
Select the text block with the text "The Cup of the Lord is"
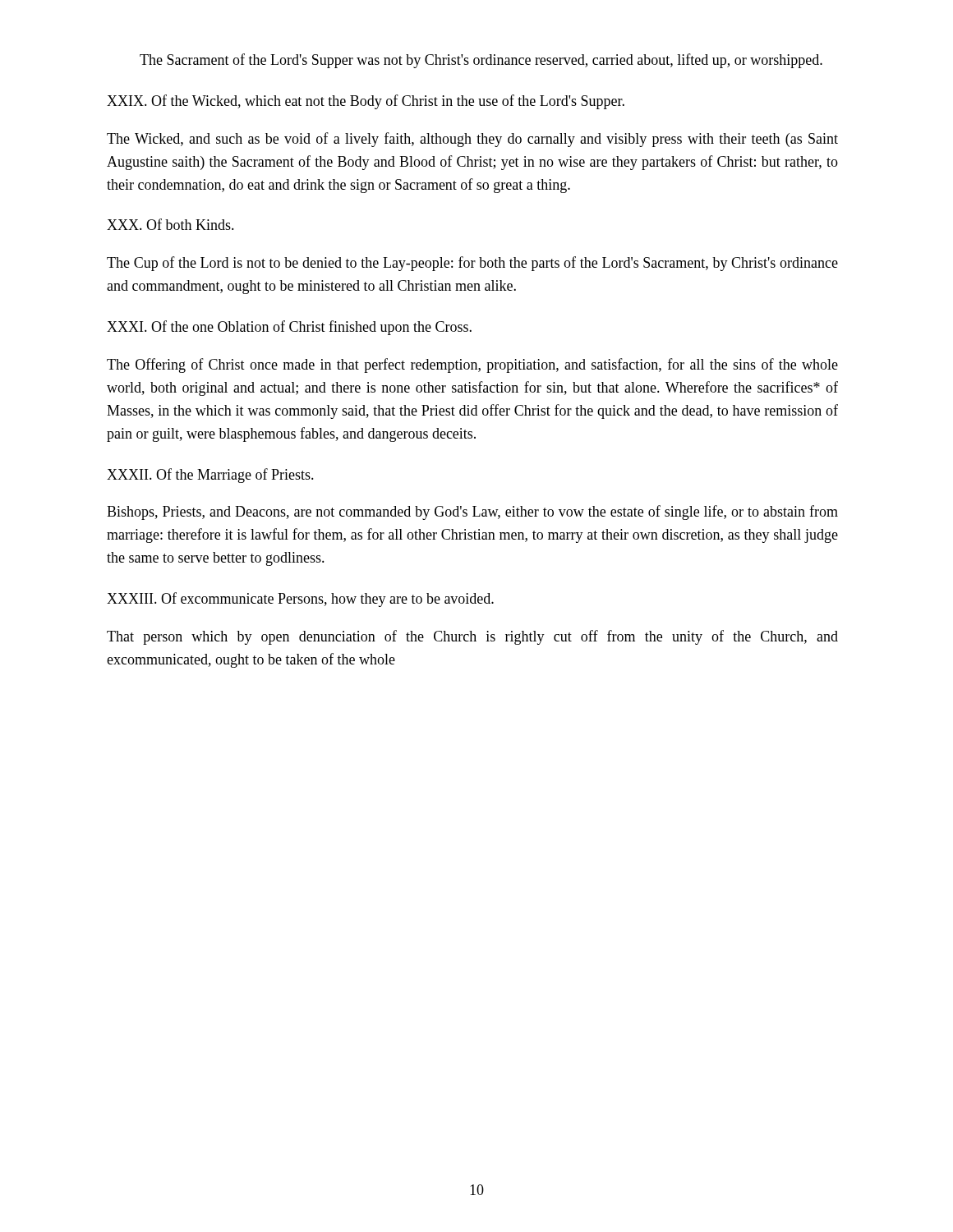coord(472,275)
